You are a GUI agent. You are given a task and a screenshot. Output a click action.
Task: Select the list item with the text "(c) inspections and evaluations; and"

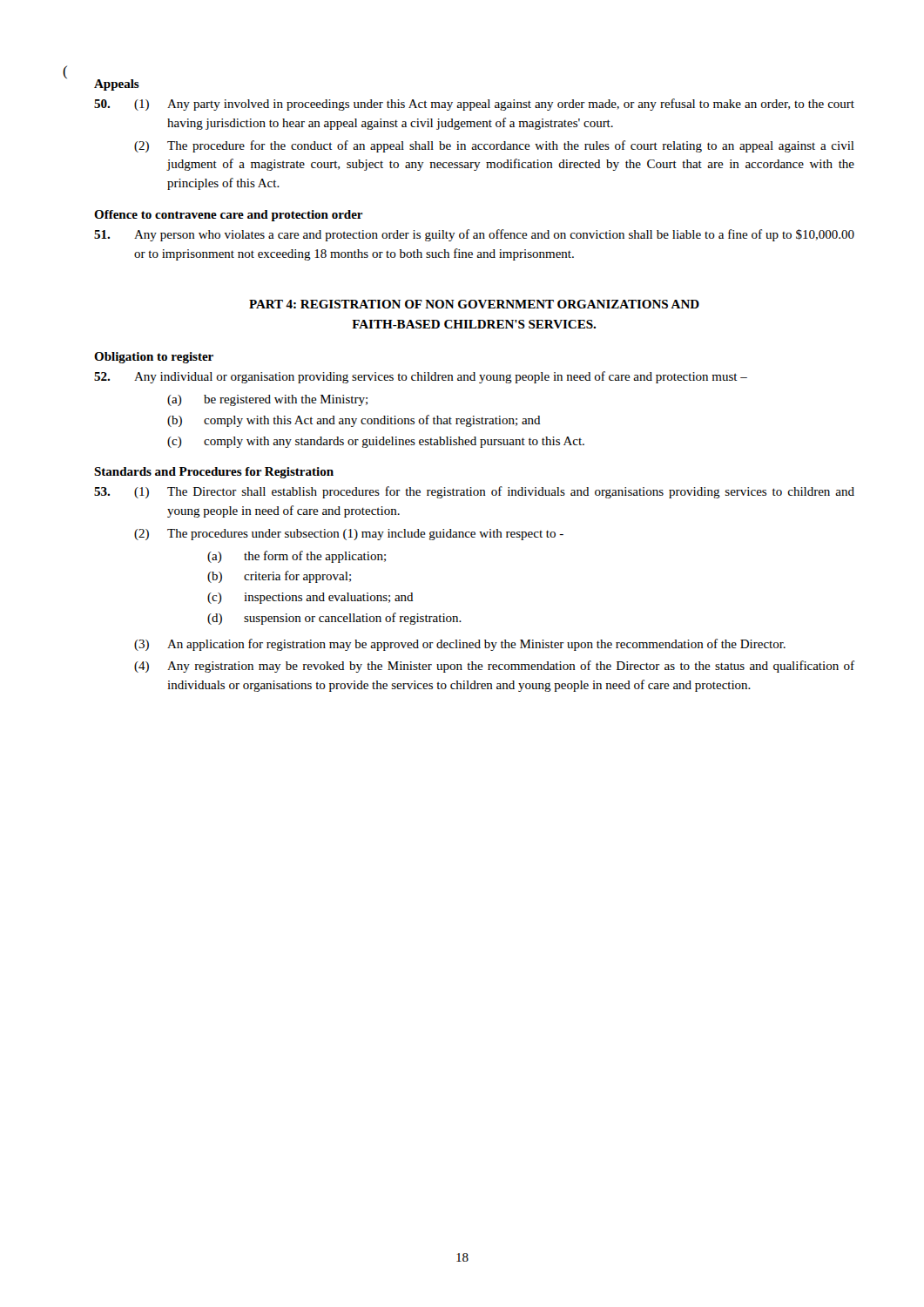[310, 598]
